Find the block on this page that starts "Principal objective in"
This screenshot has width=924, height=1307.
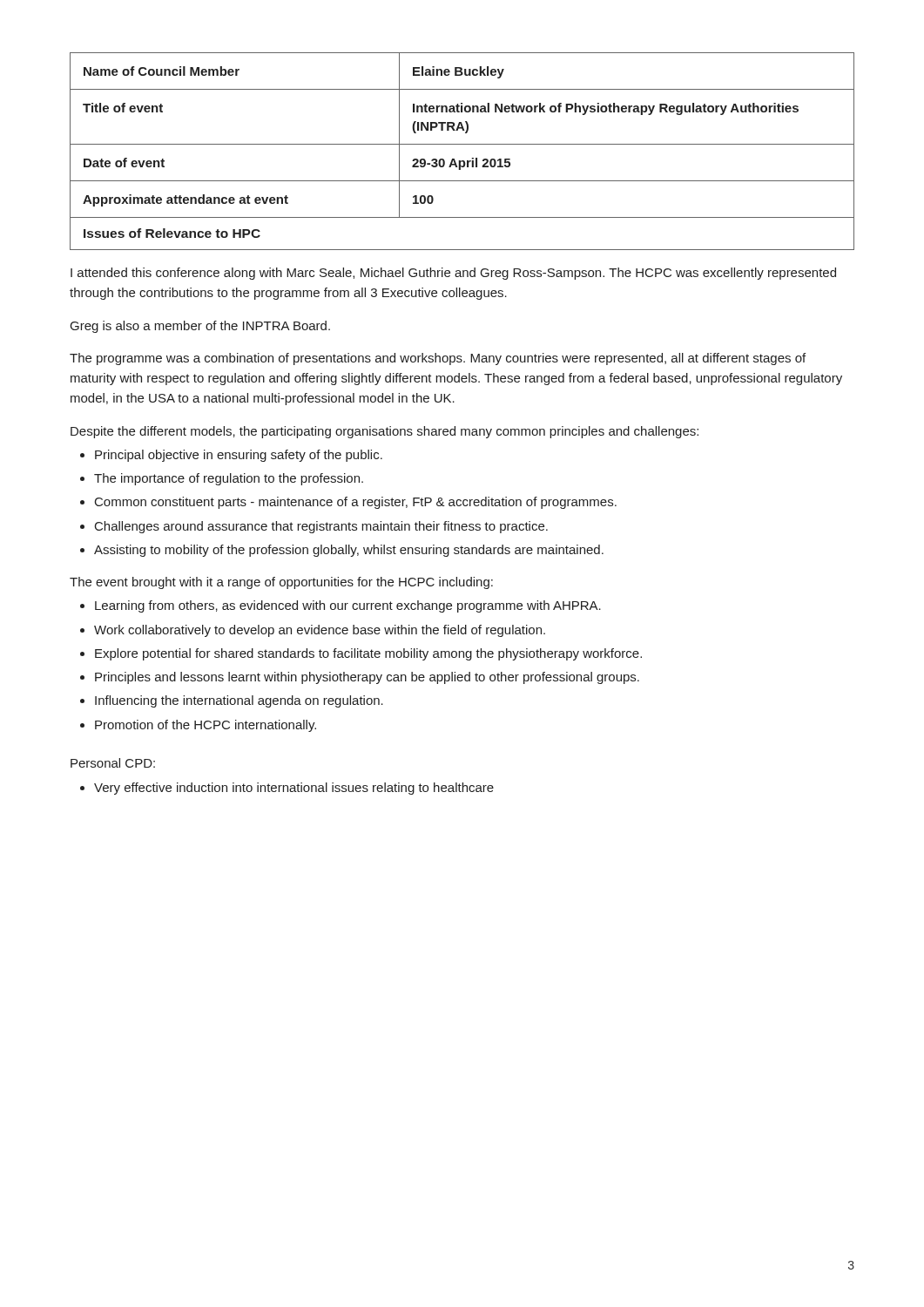pos(239,454)
